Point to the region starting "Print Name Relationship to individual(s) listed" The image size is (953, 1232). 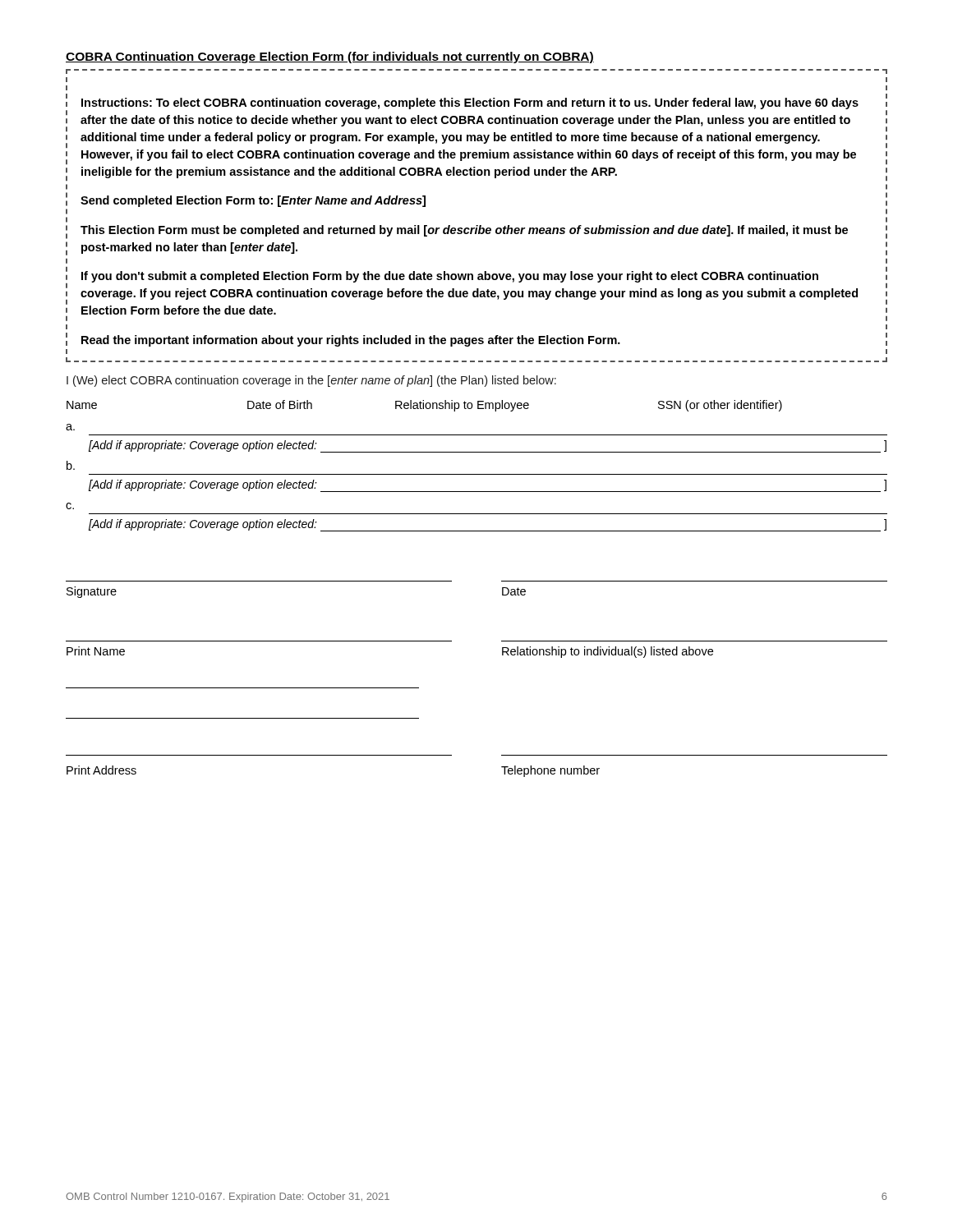[97, 652]
